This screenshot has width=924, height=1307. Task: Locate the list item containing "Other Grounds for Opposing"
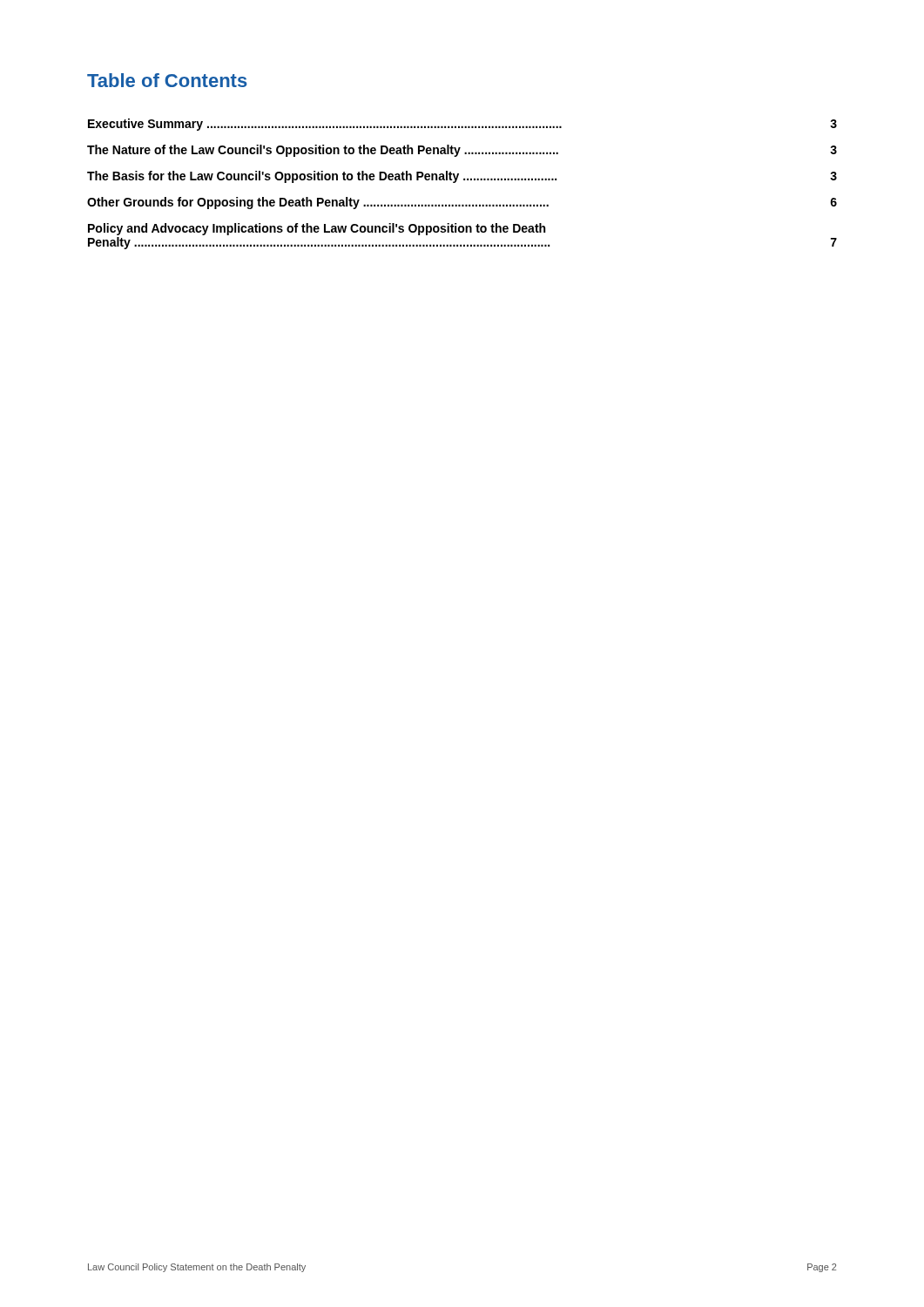(x=462, y=202)
